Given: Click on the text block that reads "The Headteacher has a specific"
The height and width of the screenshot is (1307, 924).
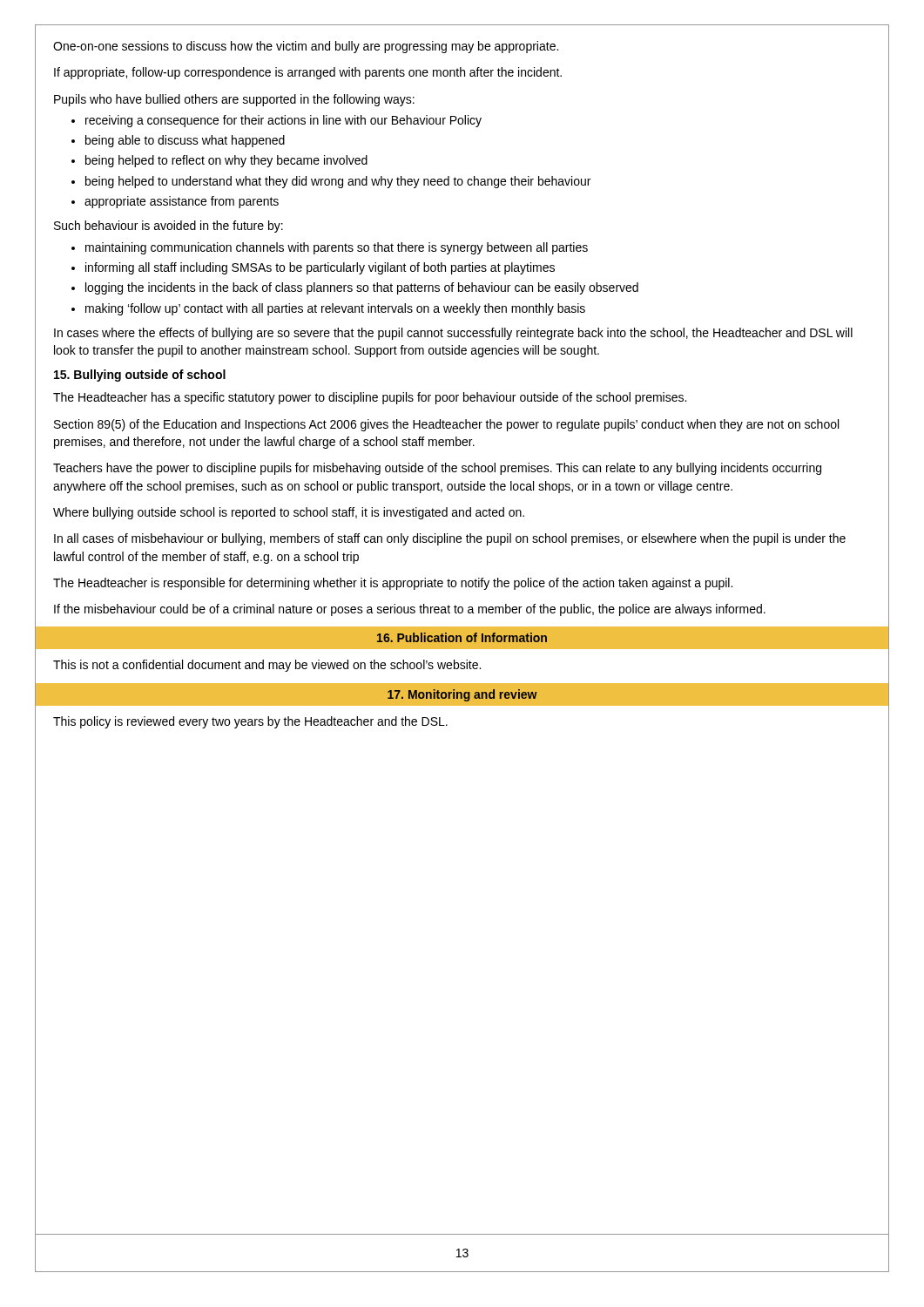Looking at the screenshot, I should pos(370,398).
